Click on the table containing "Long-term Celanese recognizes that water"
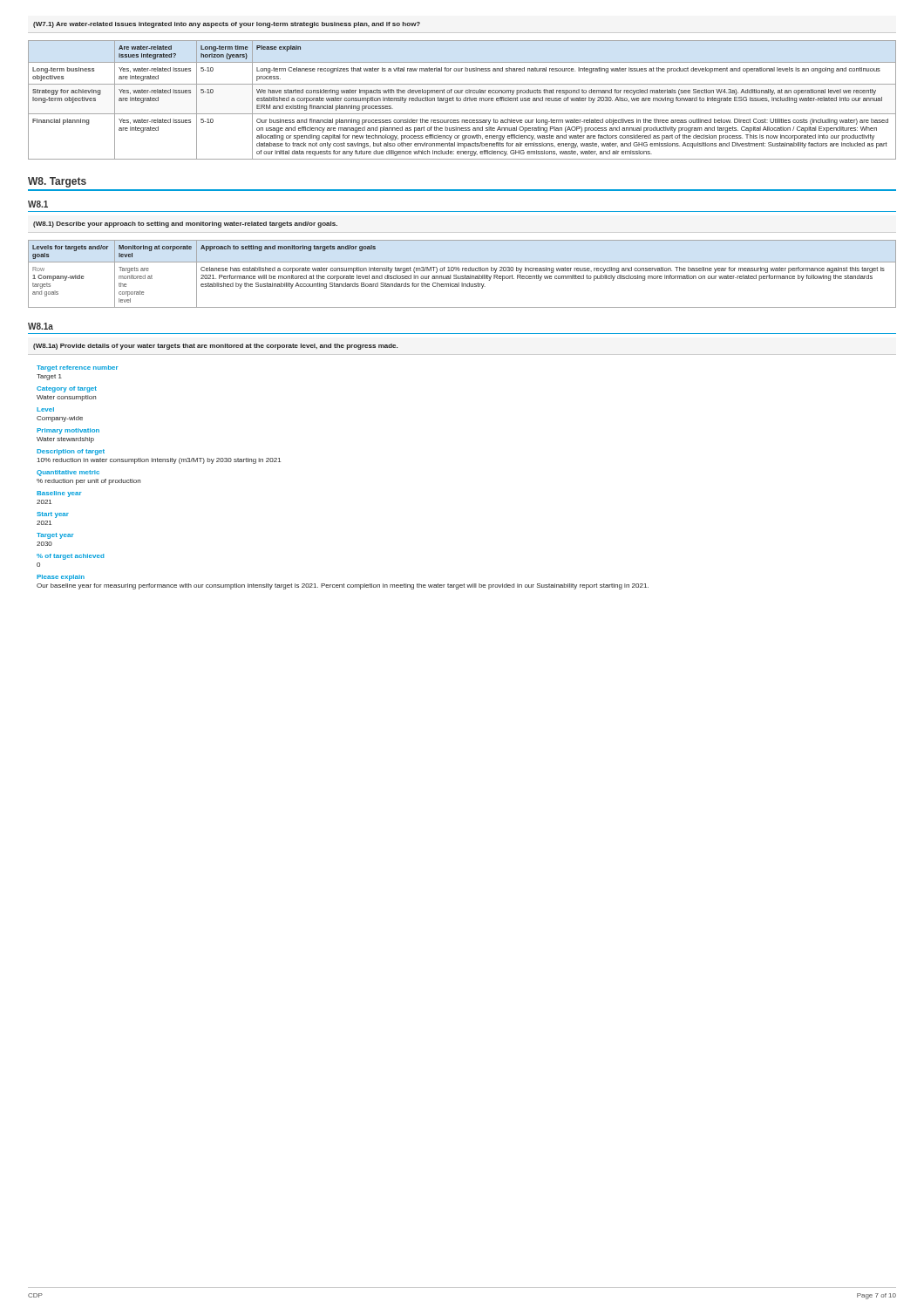The image size is (924, 1308). 462,100
